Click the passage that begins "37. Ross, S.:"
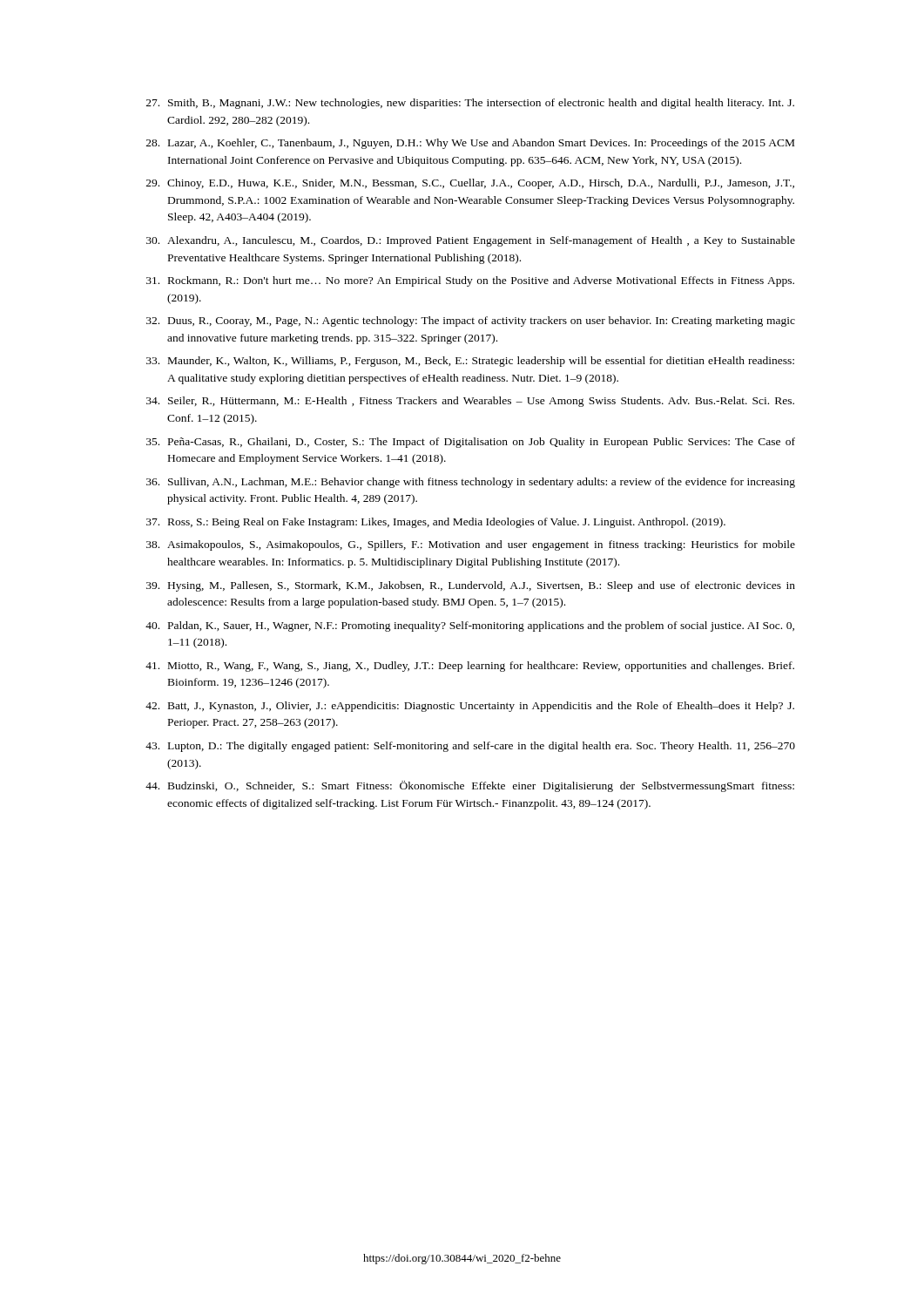 point(462,522)
